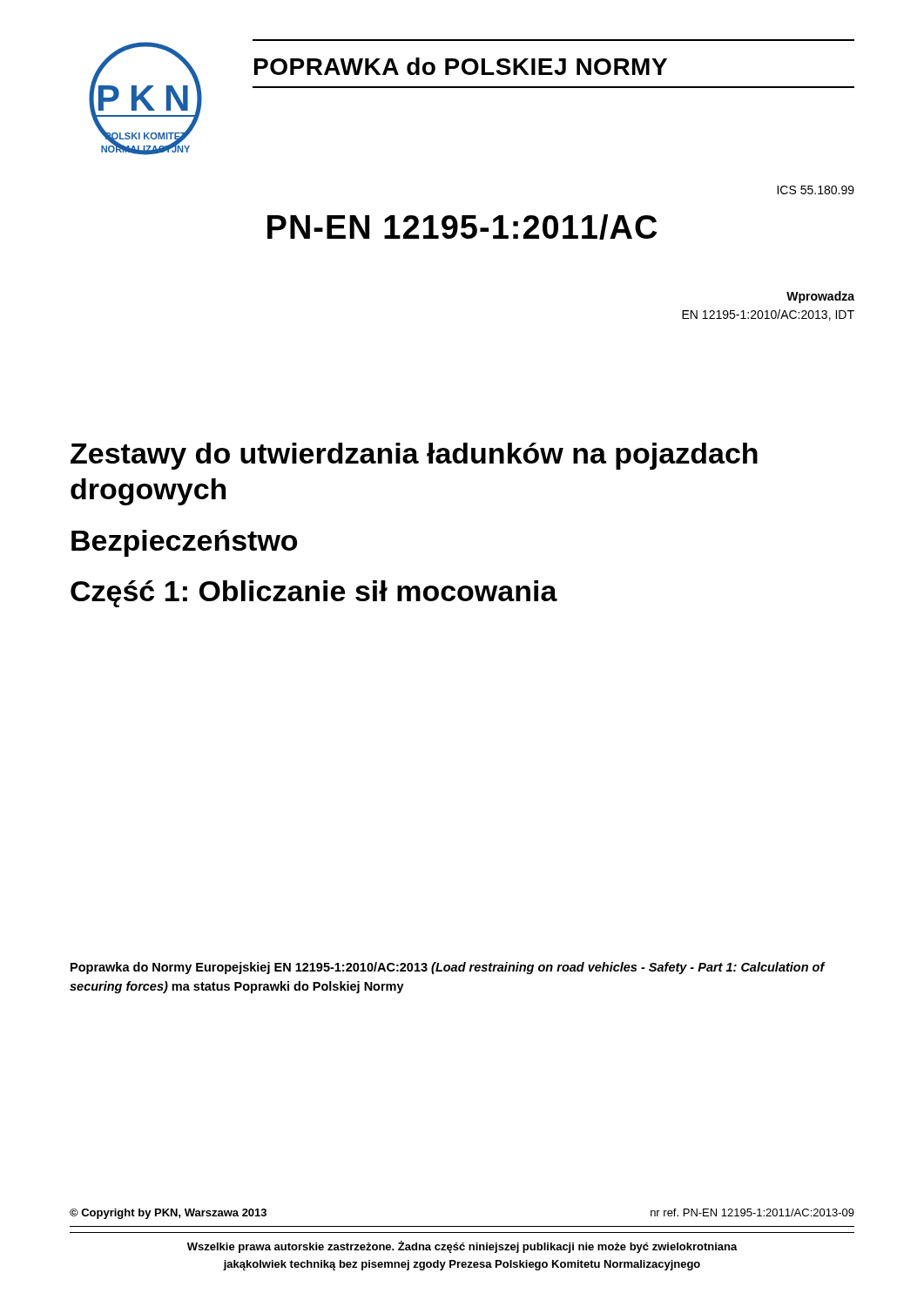Viewport: 924px width, 1307px height.
Task: Locate the logo
Action: coord(146,107)
